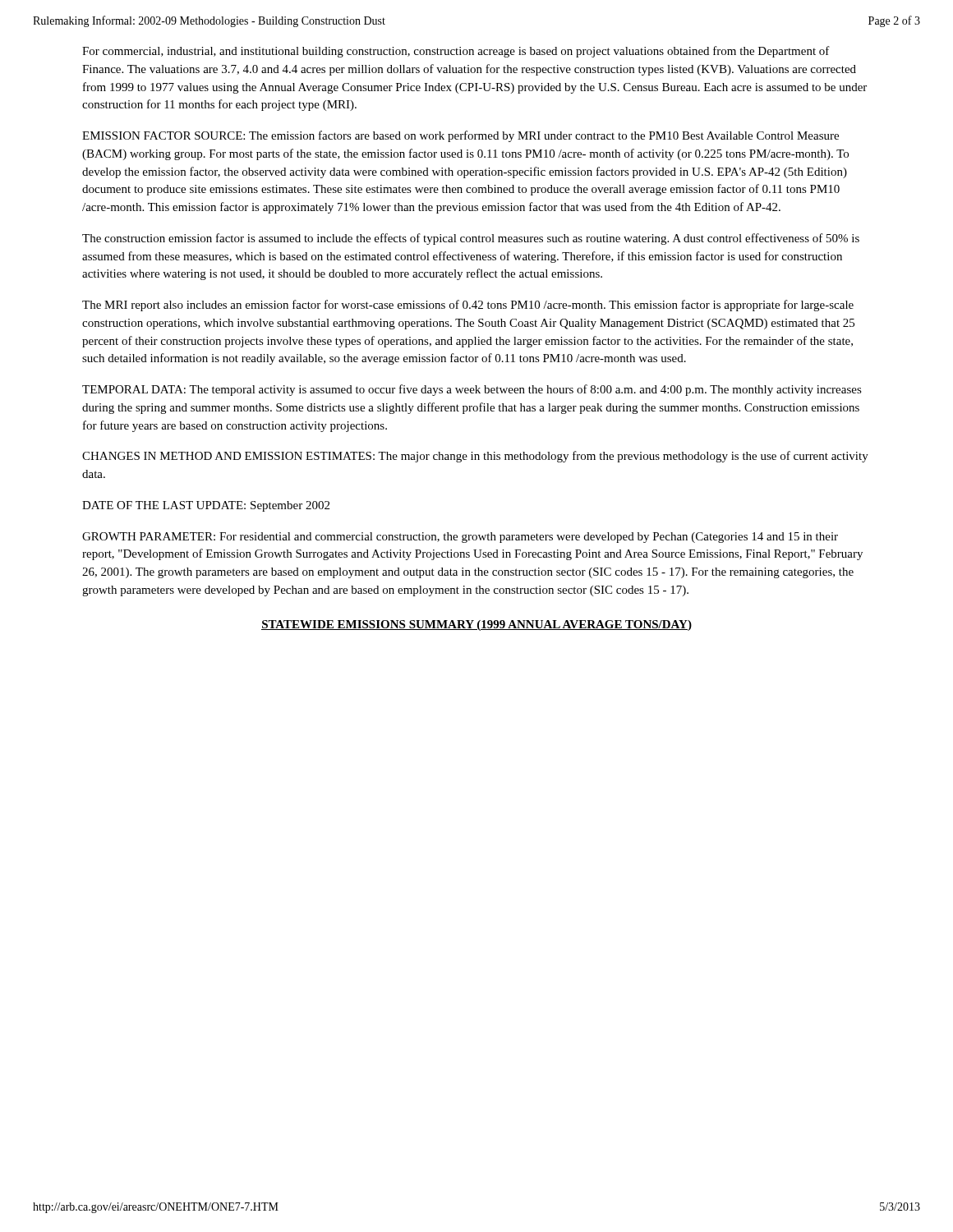Find the text block with the text "TEMPORAL DATA: The"
This screenshot has height=1232, width=953.
[x=472, y=407]
